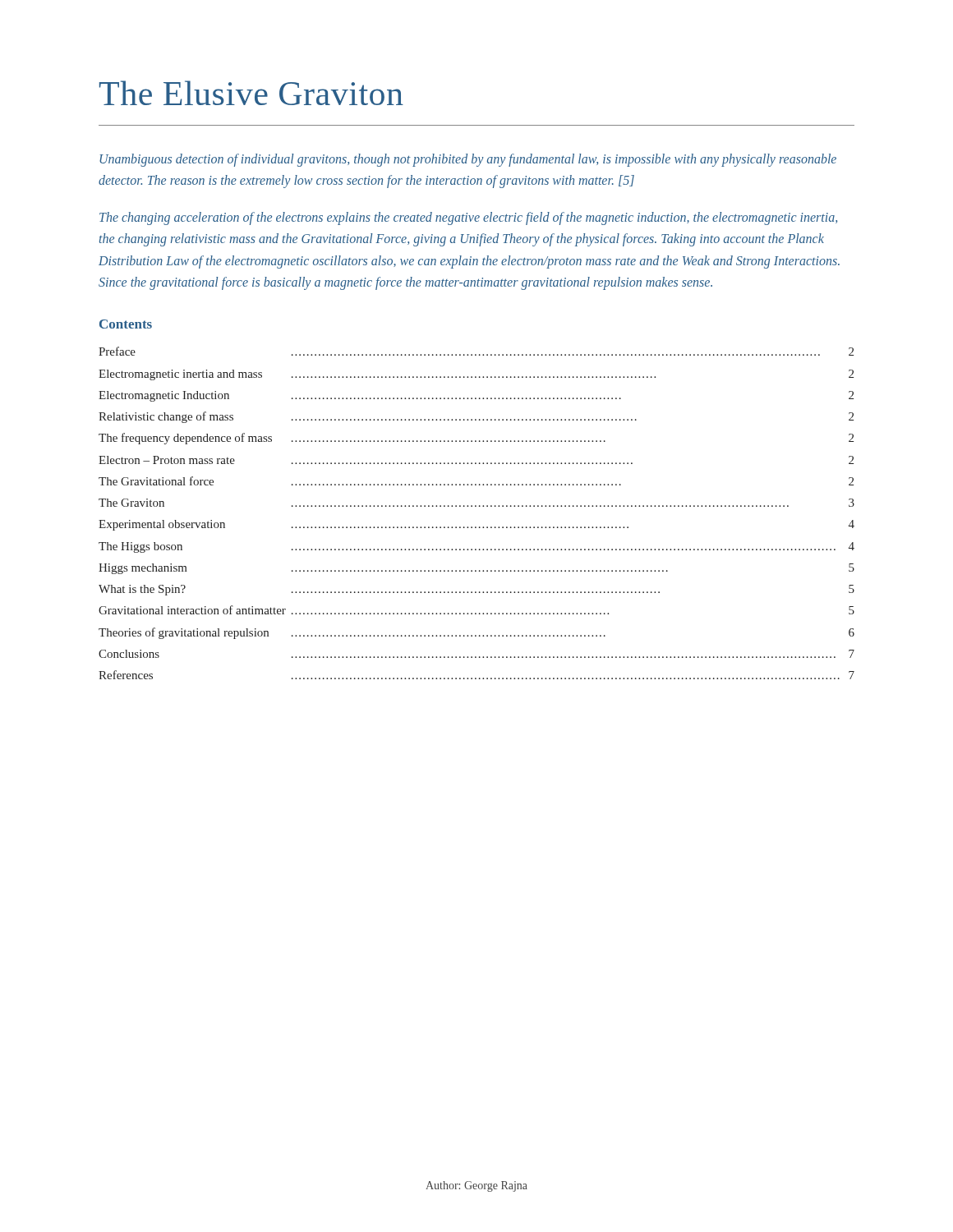Point to "Relativistic change of mass"

(476, 417)
